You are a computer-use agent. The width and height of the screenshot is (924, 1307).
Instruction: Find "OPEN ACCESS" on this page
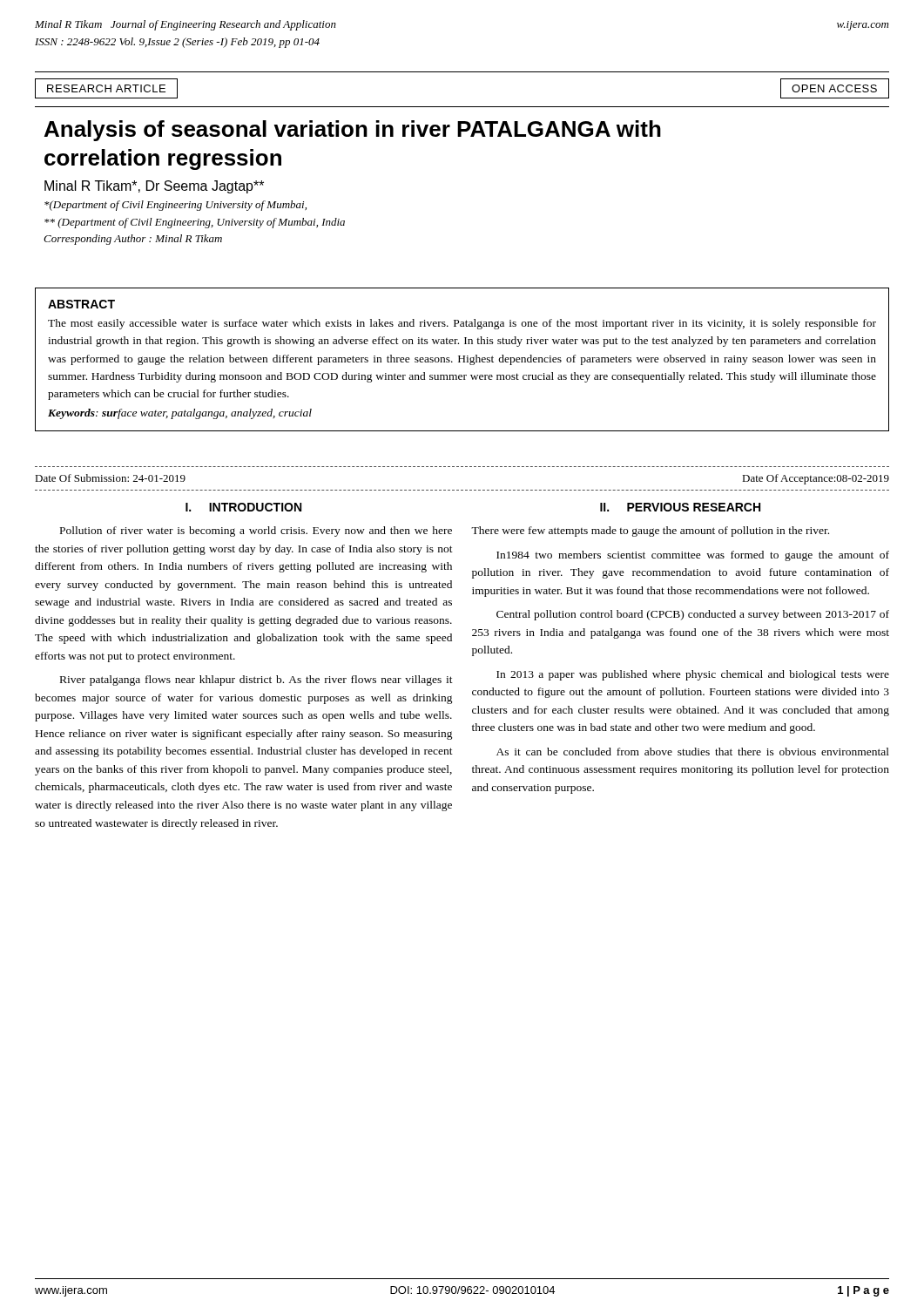click(x=835, y=88)
